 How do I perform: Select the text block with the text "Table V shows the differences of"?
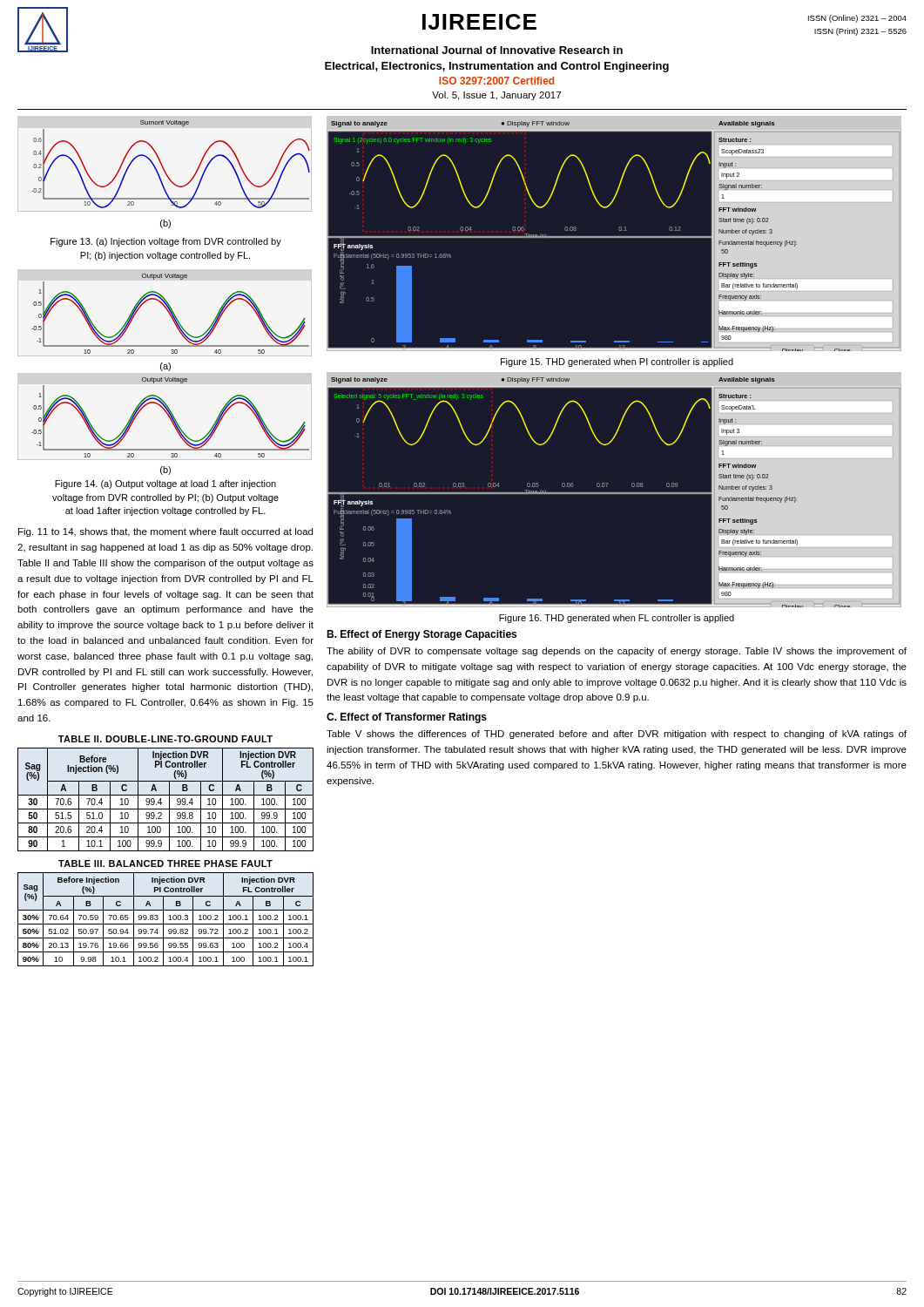coord(617,757)
